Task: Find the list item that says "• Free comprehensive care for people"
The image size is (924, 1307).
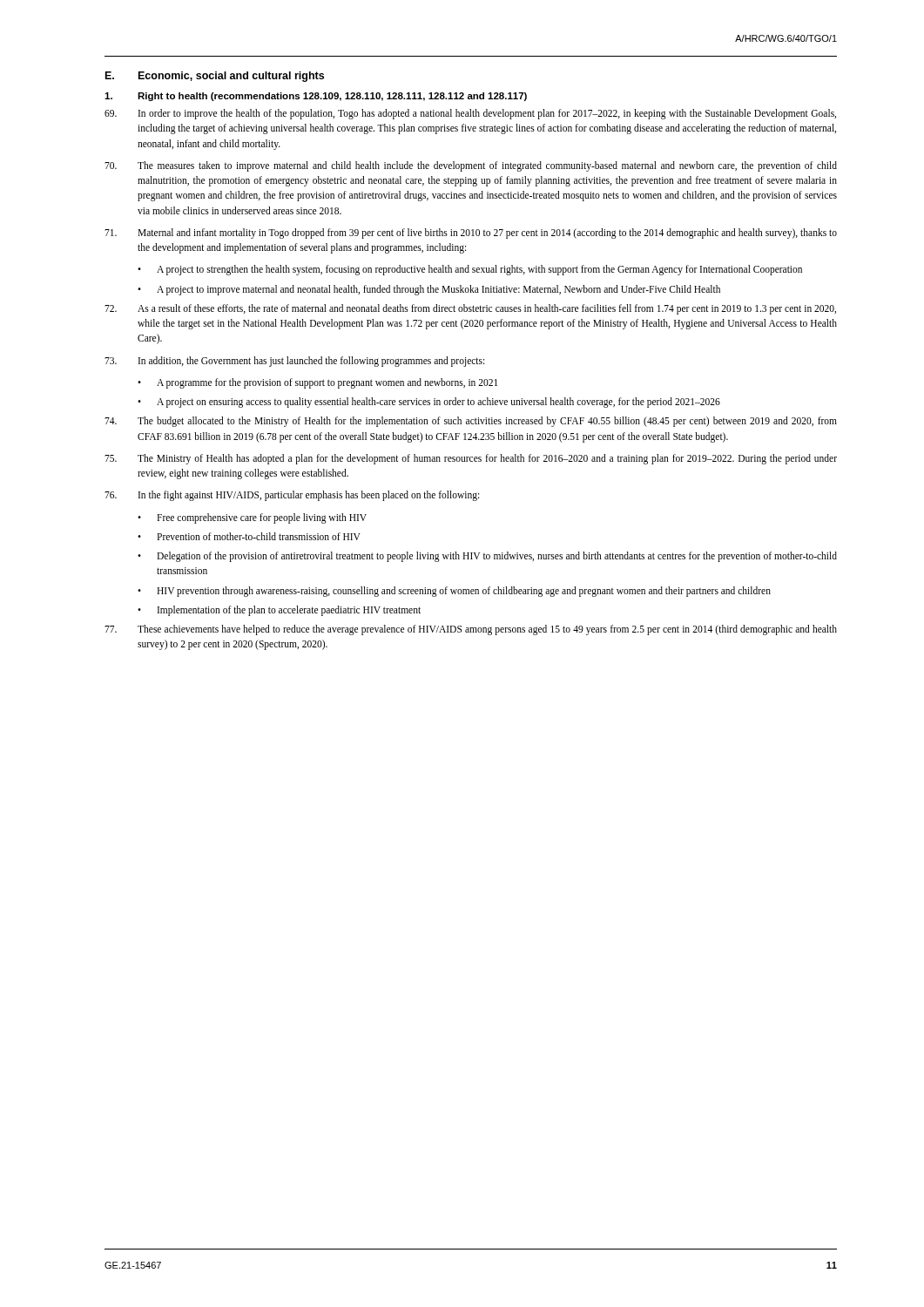Action: pyautogui.click(x=252, y=518)
